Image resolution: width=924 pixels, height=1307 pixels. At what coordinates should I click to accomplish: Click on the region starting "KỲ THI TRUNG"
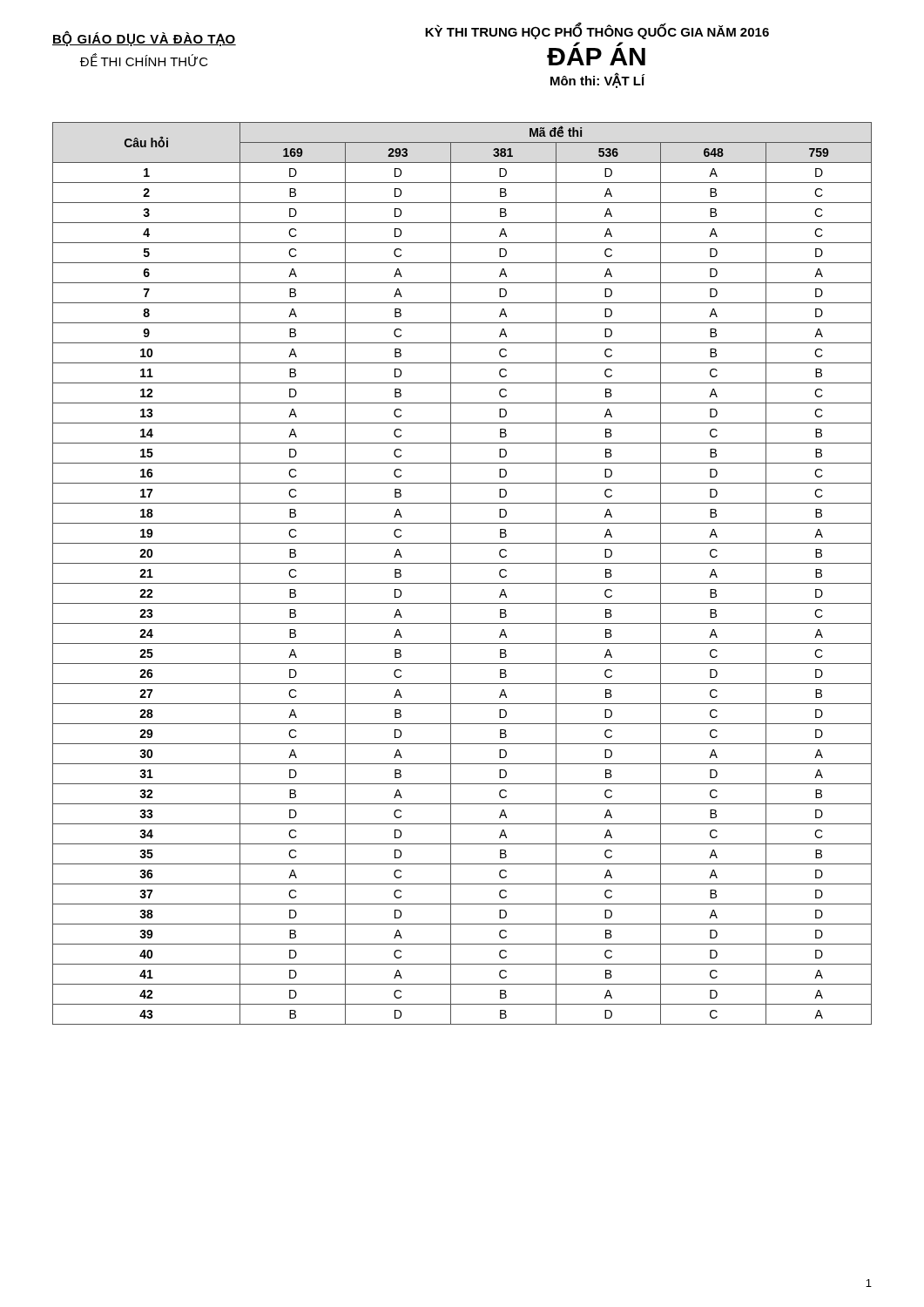click(597, 57)
